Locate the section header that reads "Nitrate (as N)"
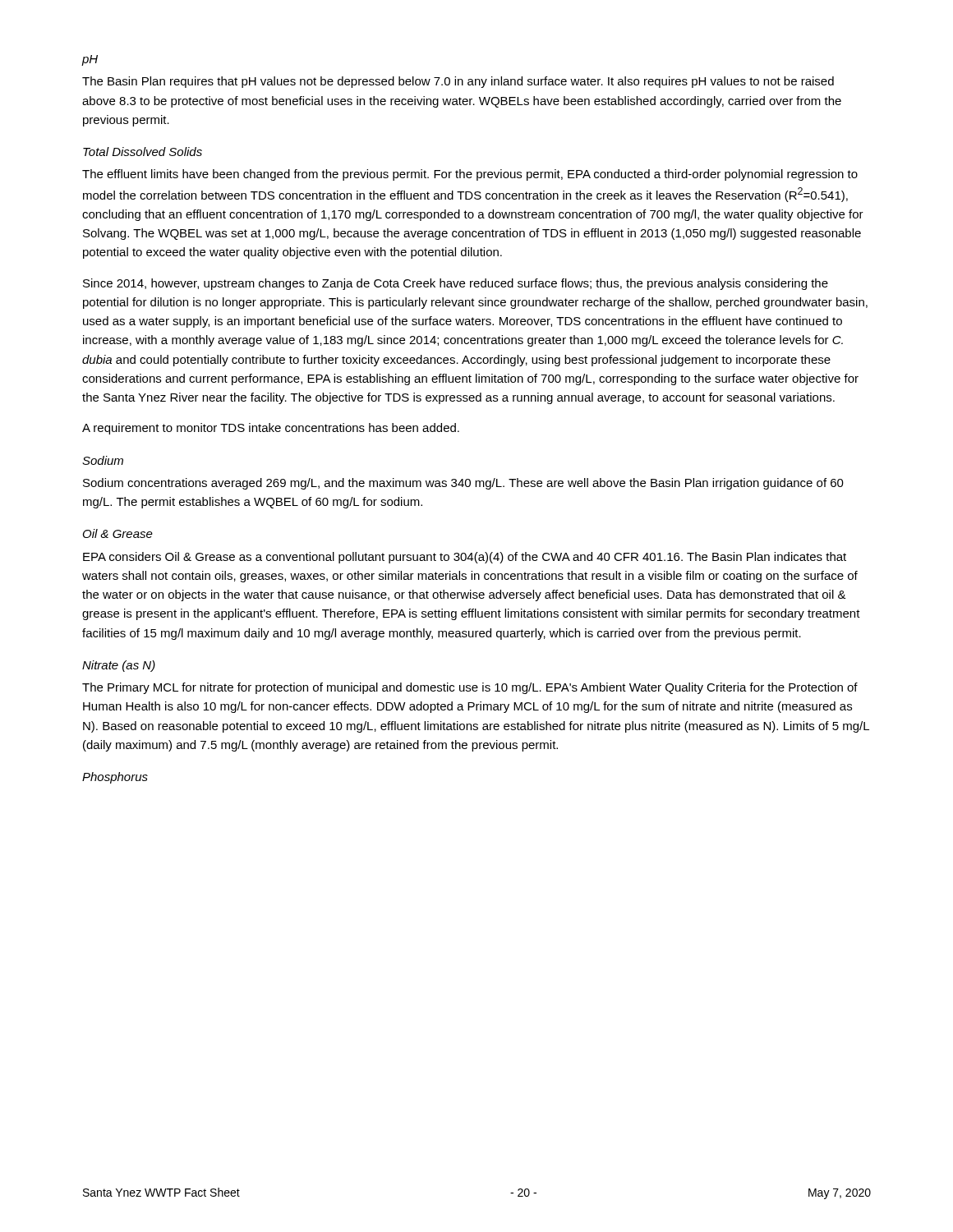Screen dimensions: 1232x953 coord(119,665)
